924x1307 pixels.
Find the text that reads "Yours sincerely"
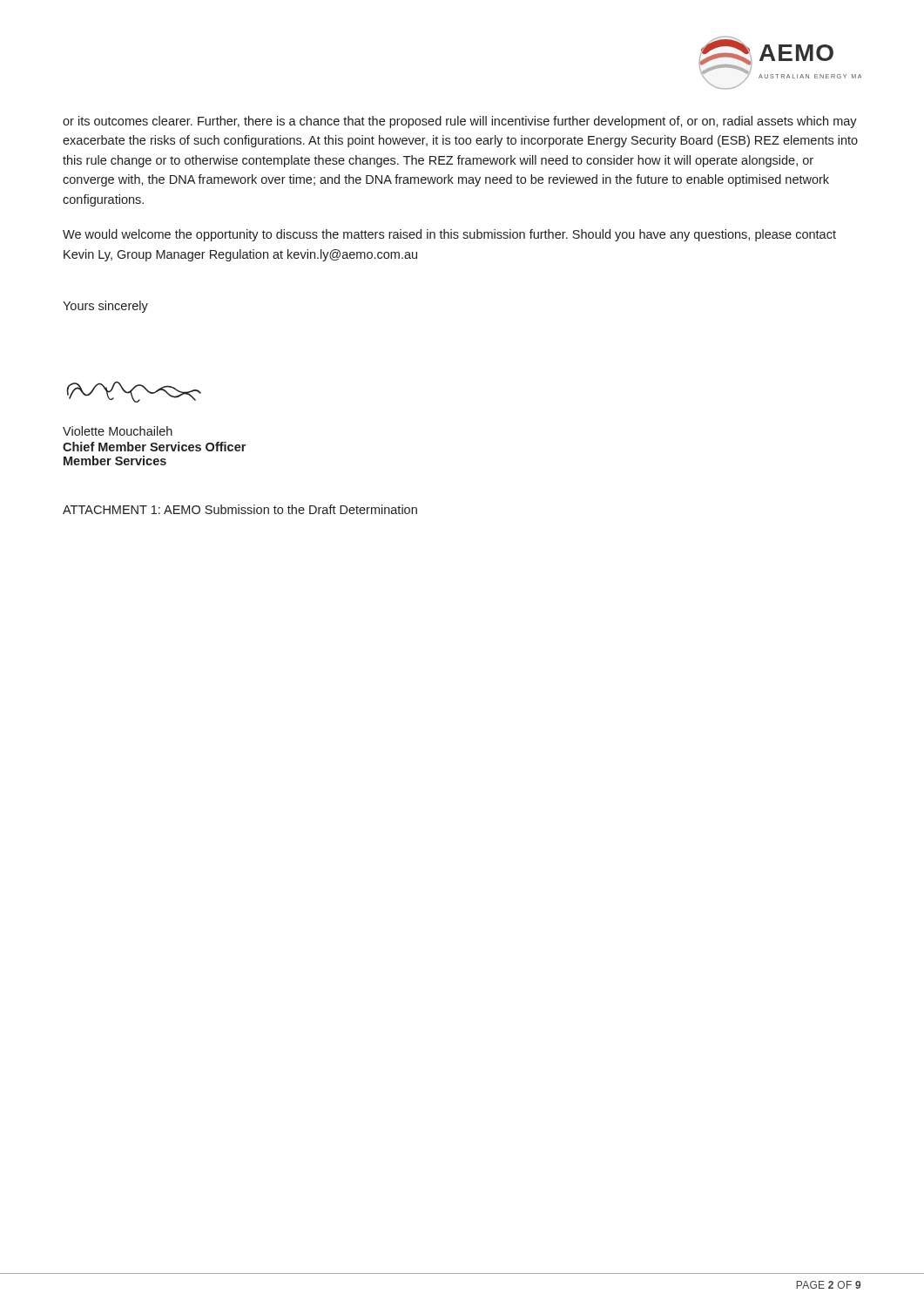pos(105,306)
